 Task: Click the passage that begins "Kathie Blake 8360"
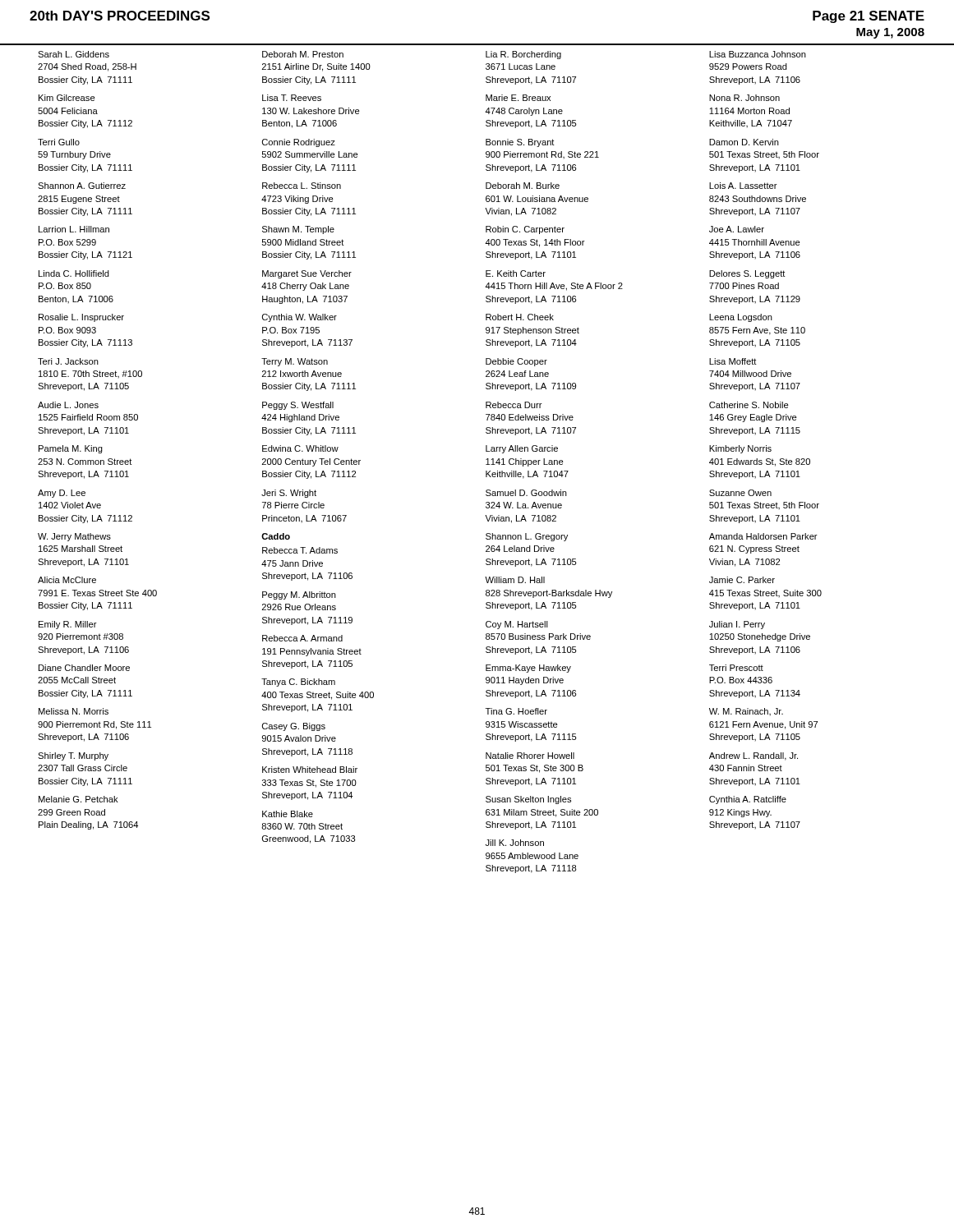309,826
